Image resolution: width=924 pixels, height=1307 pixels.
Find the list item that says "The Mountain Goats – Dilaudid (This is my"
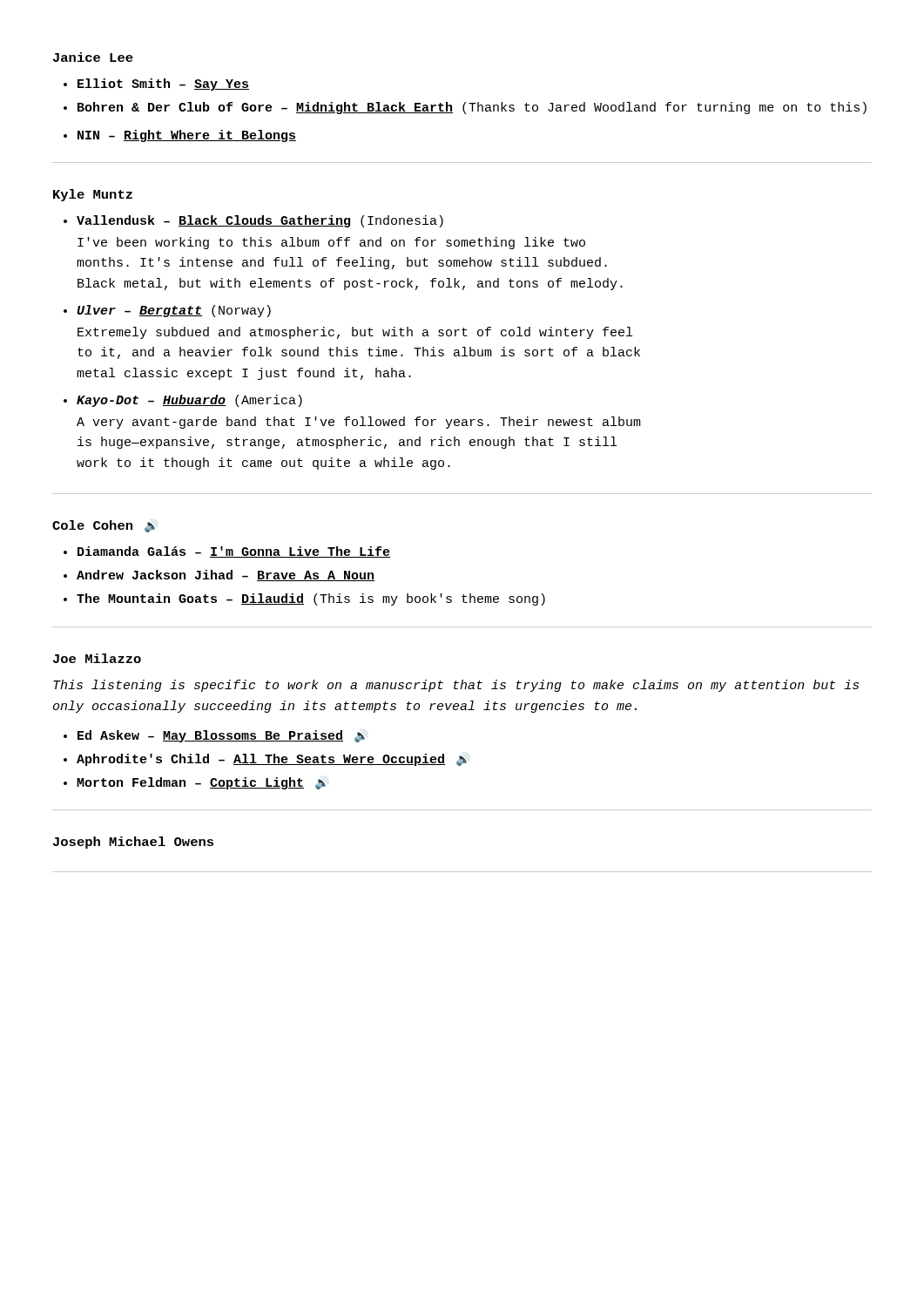(x=474, y=600)
